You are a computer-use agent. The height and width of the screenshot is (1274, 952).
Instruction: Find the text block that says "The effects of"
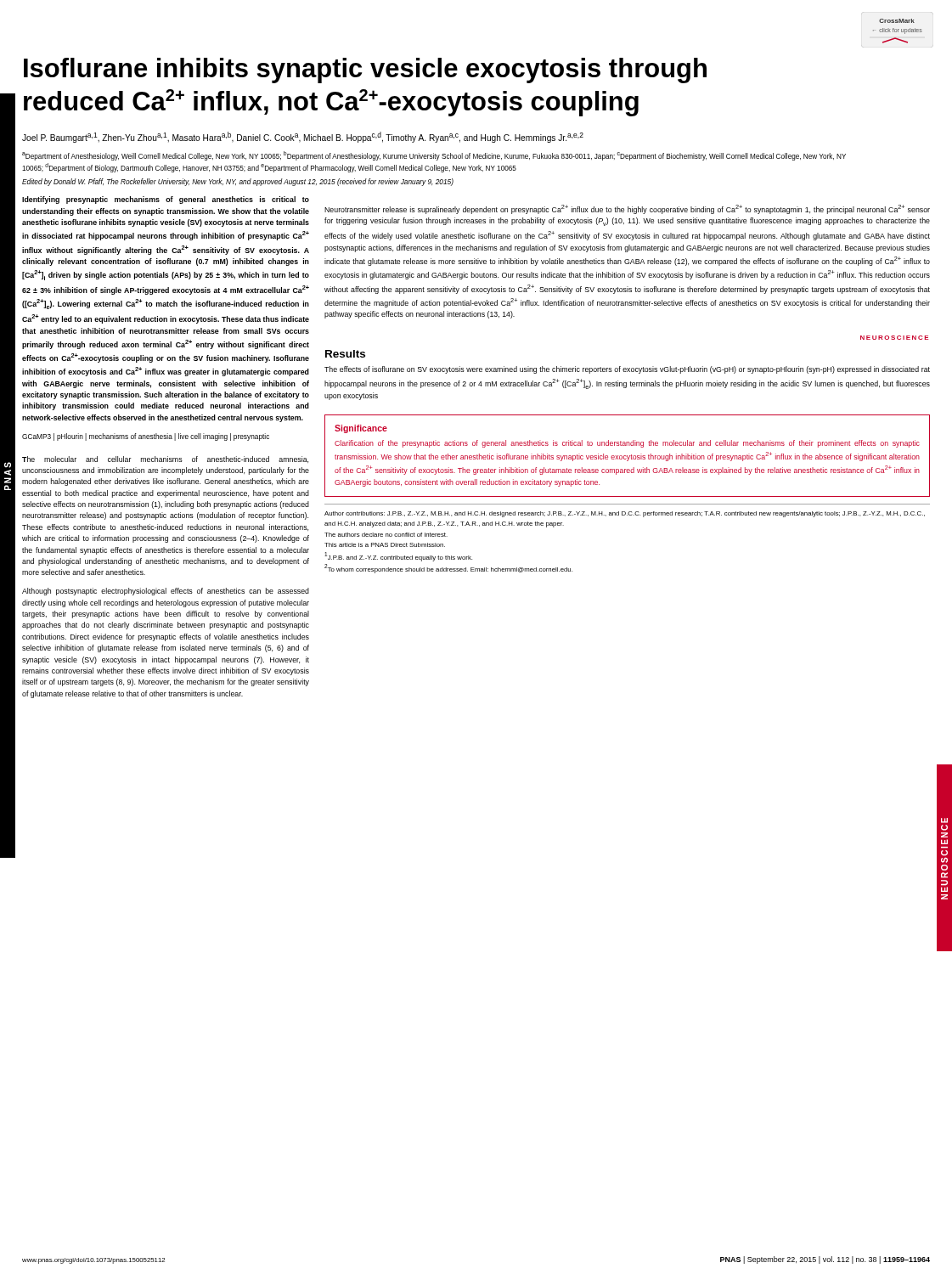(627, 383)
